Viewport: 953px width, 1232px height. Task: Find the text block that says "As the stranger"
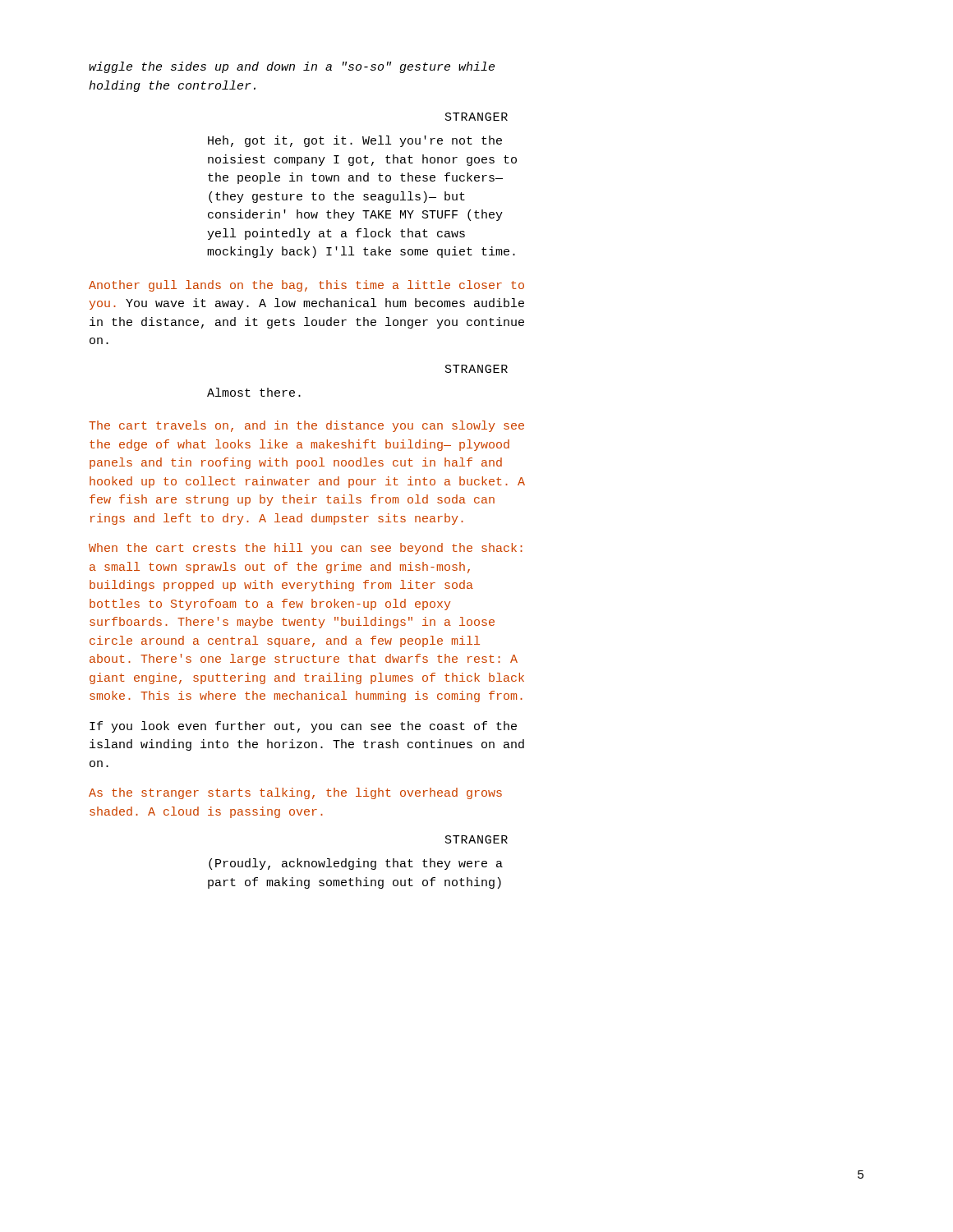click(x=296, y=803)
